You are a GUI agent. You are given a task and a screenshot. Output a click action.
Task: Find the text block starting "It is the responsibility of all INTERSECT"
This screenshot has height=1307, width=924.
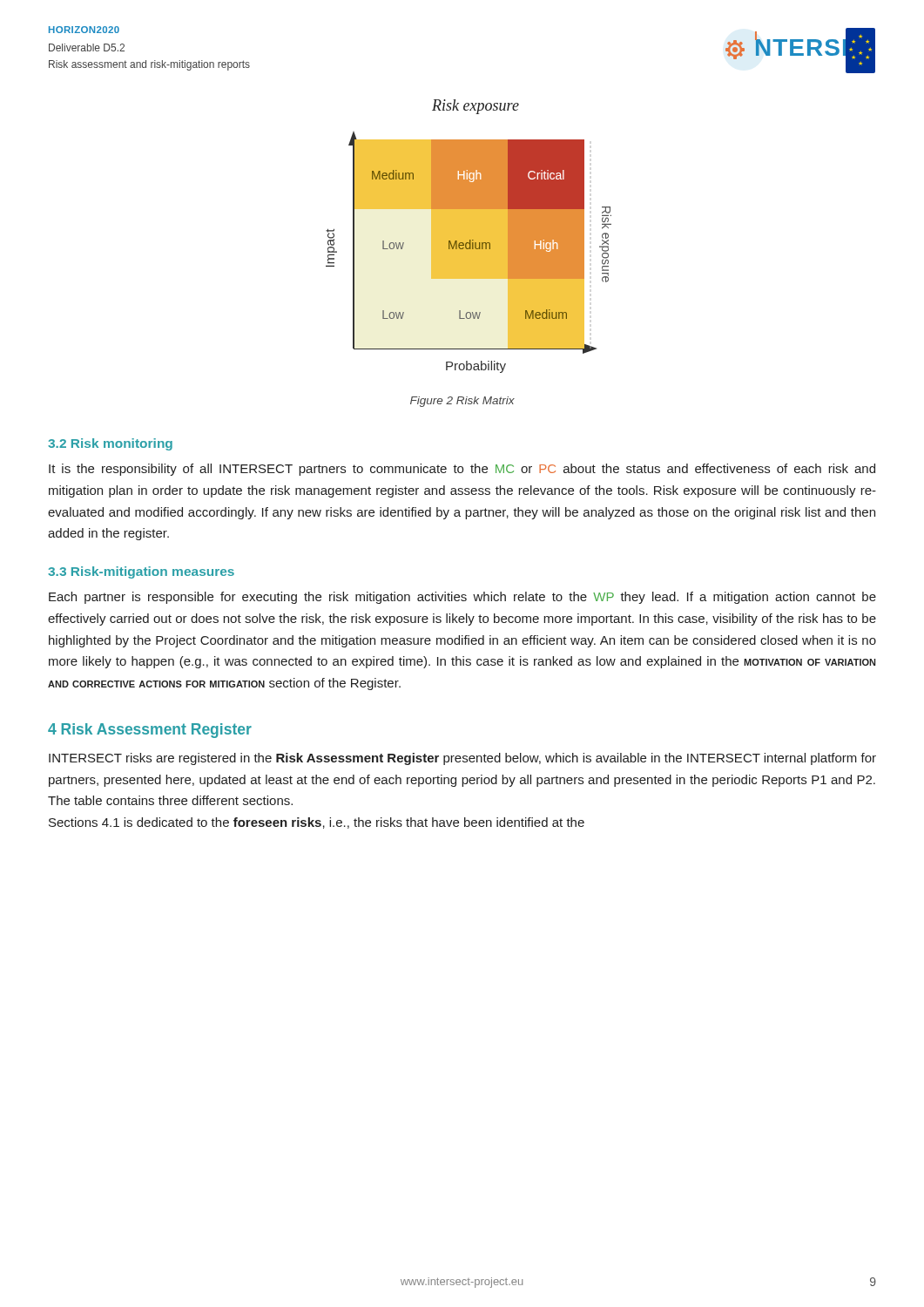(x=462, y=501)
